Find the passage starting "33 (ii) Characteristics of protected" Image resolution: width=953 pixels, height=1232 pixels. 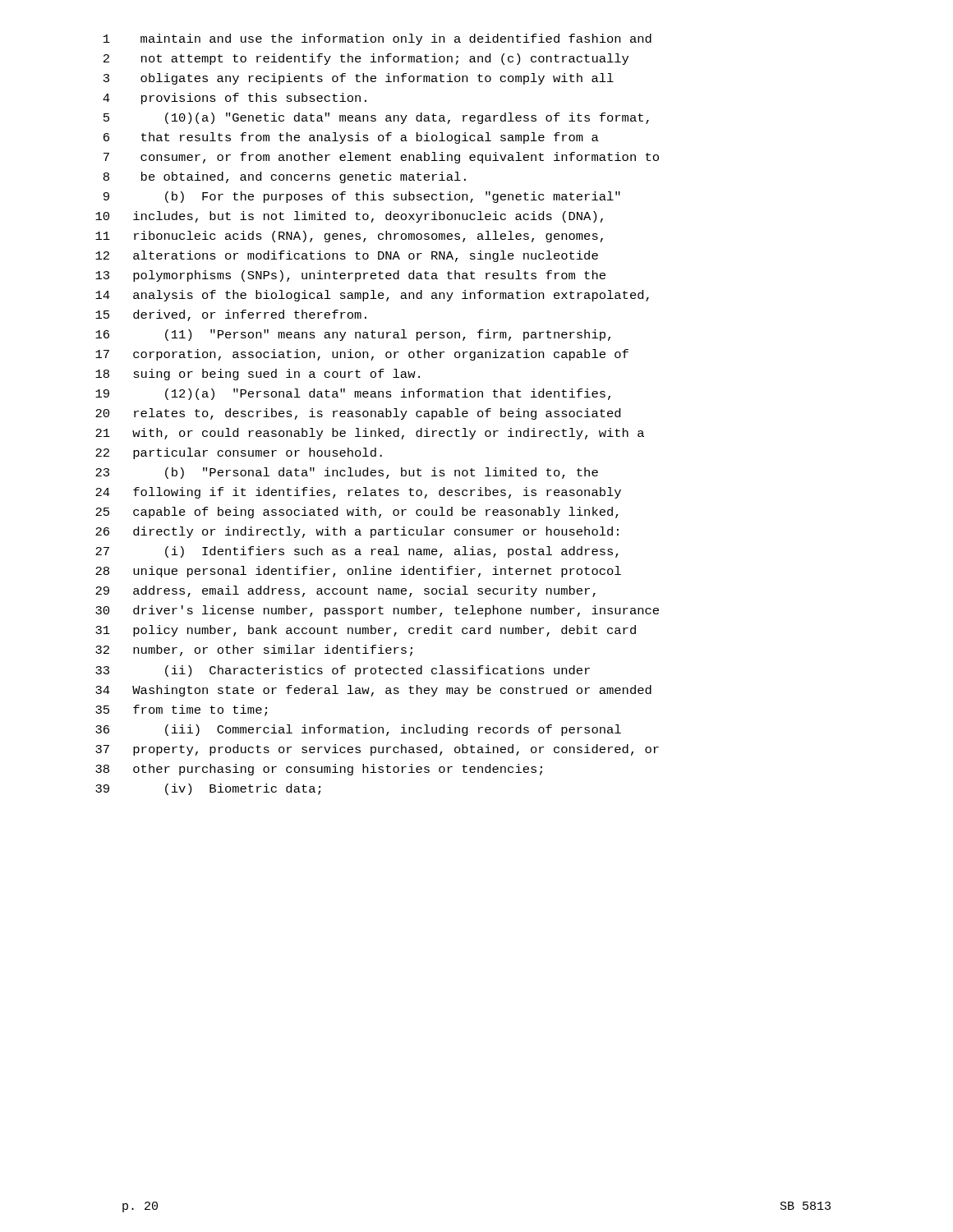[476, 671]
